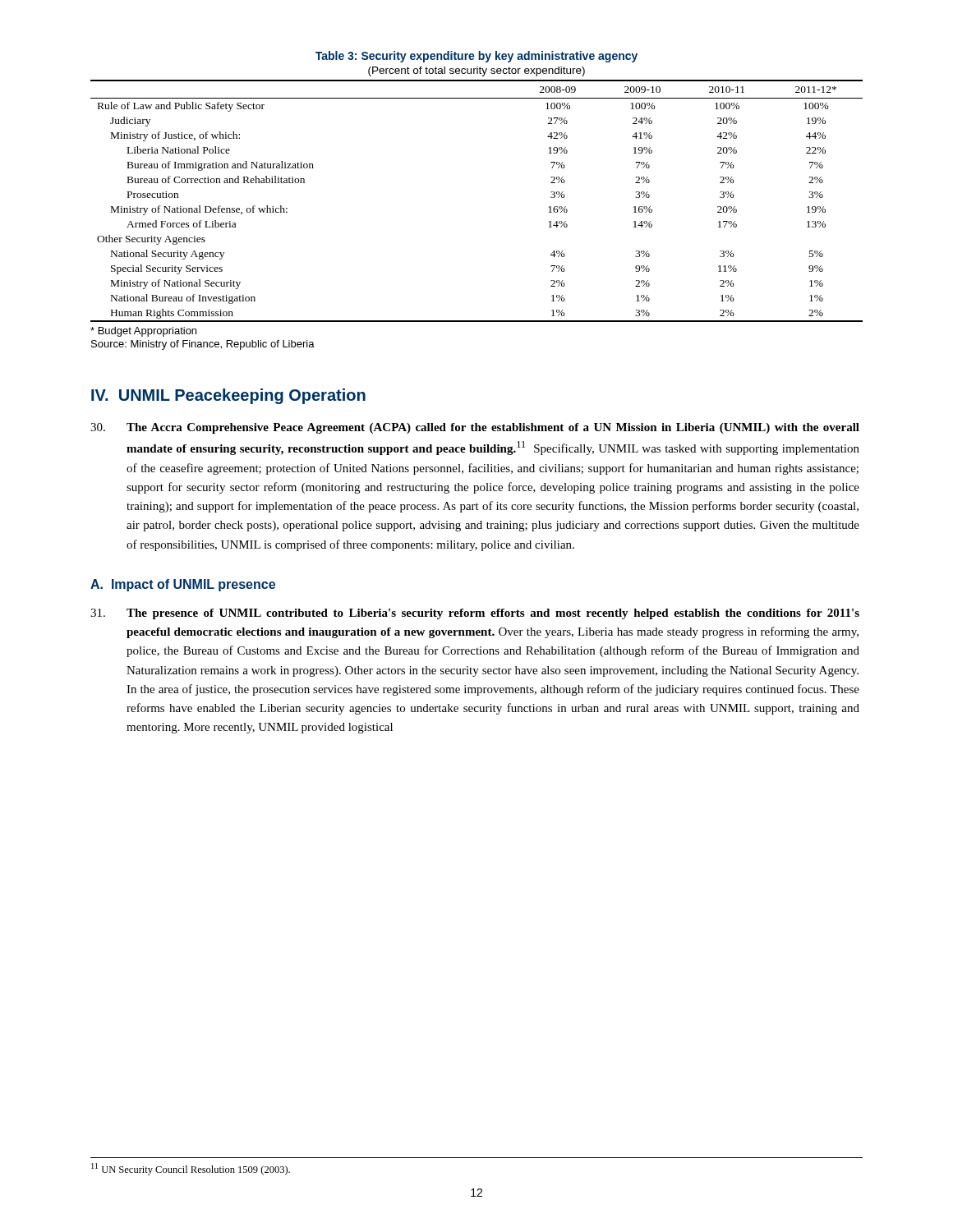Select the passage starting "The presence of UNMIL contributed"
This screenshot has height=1232, width=953.
pos(475,670)
